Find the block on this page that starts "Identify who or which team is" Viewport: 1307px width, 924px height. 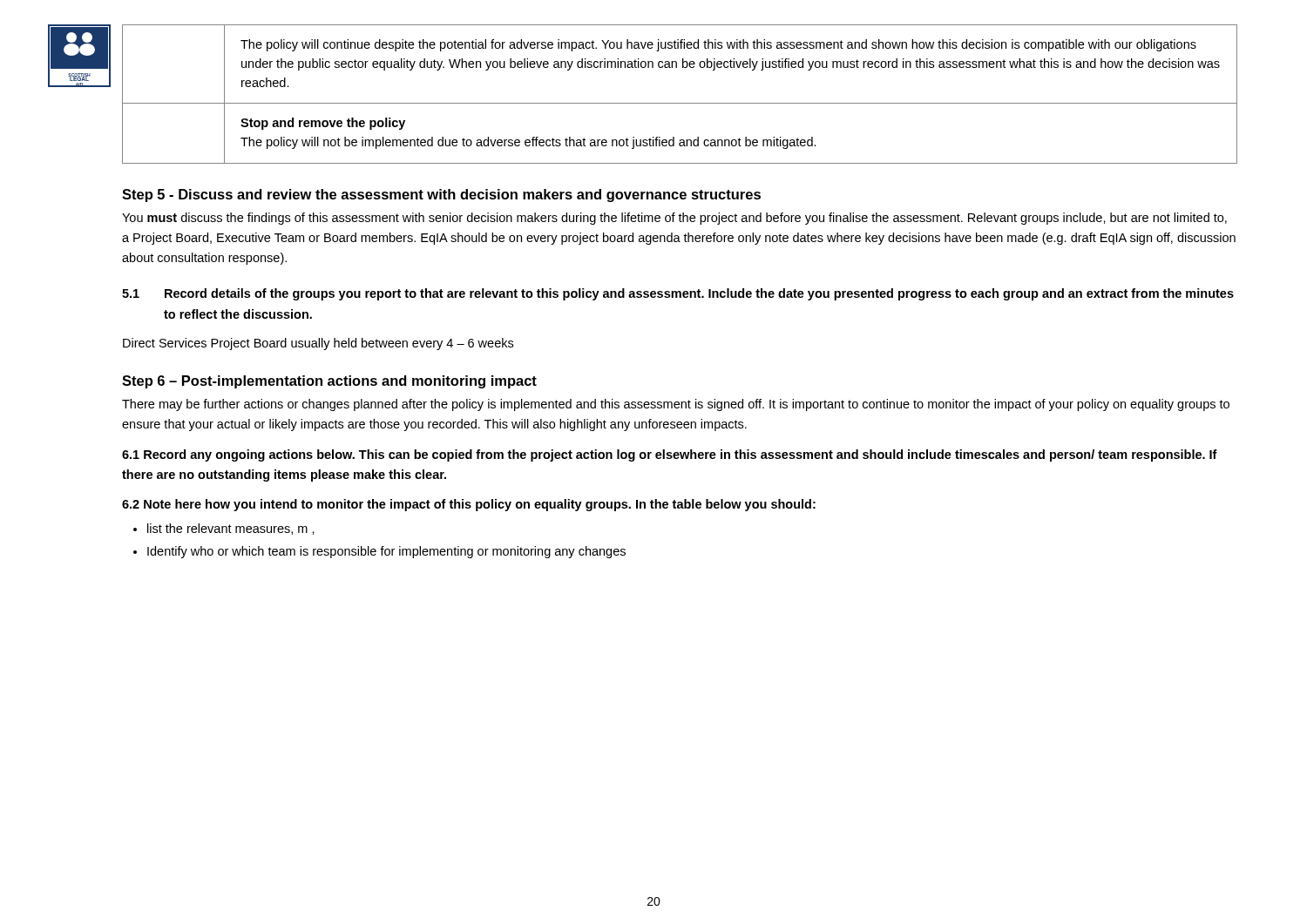(x=386, y=552)
